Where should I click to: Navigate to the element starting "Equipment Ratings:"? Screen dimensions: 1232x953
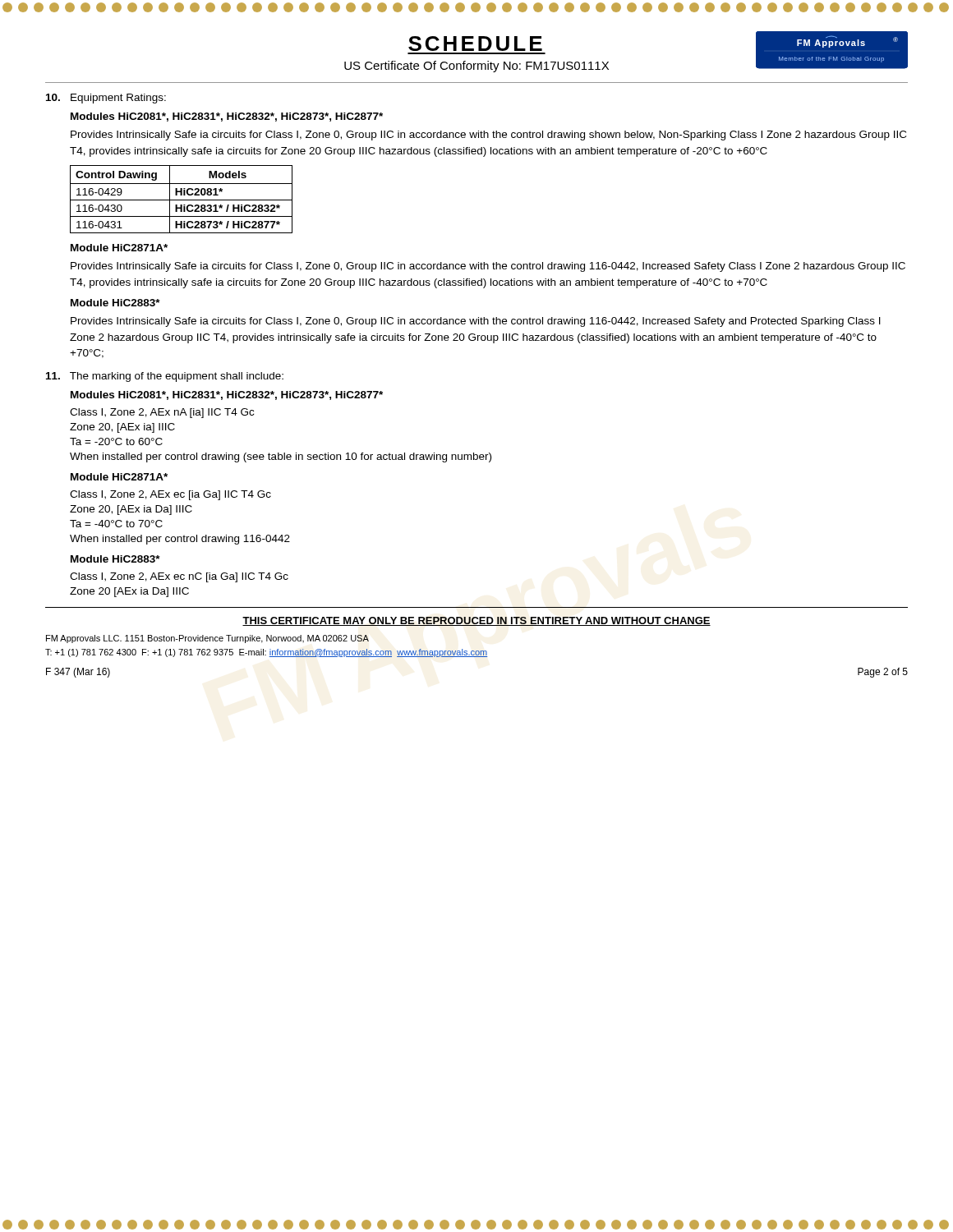(106, 97)
